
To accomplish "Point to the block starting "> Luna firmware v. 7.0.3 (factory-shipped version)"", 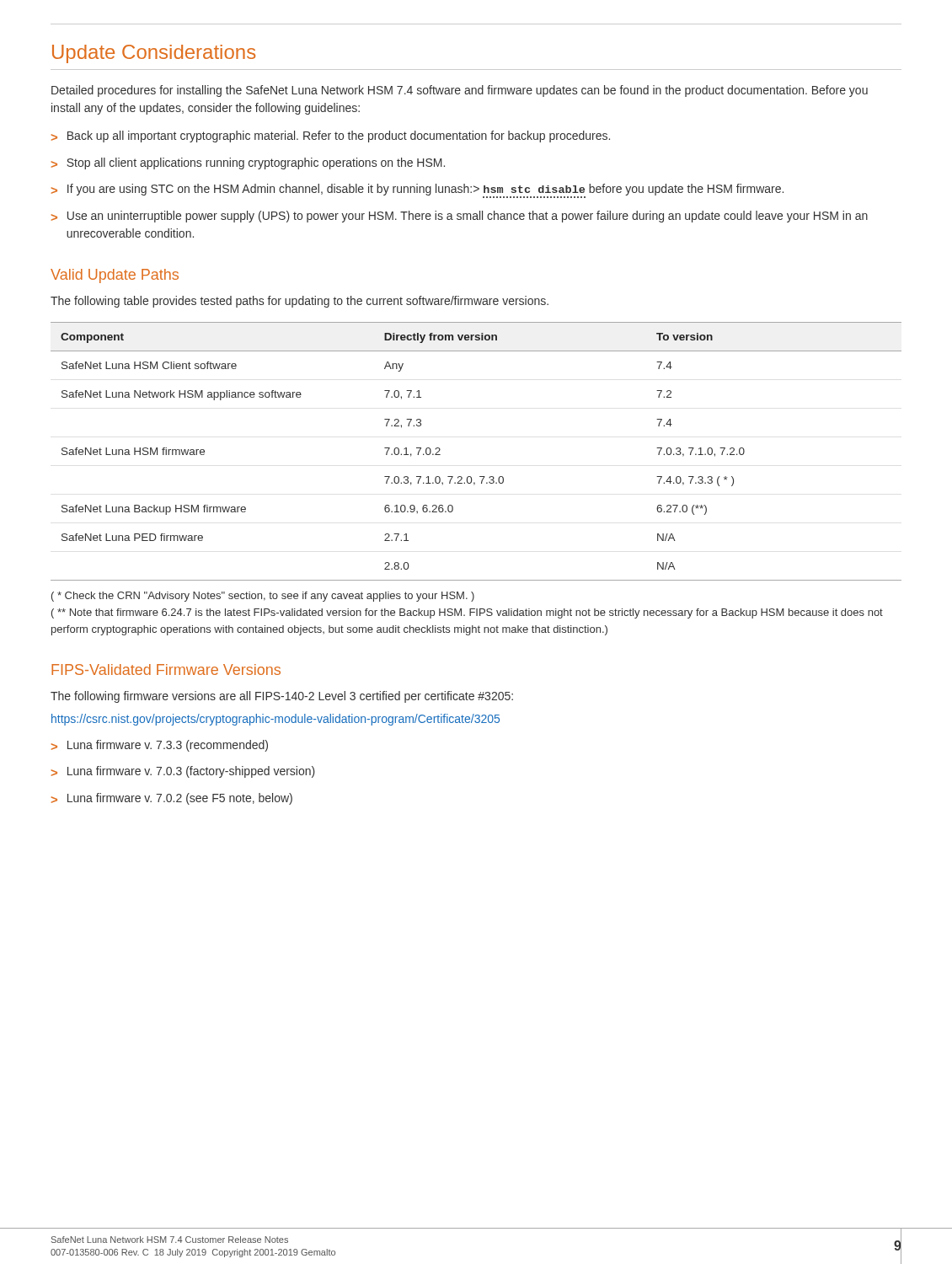I will pos(183,772).
